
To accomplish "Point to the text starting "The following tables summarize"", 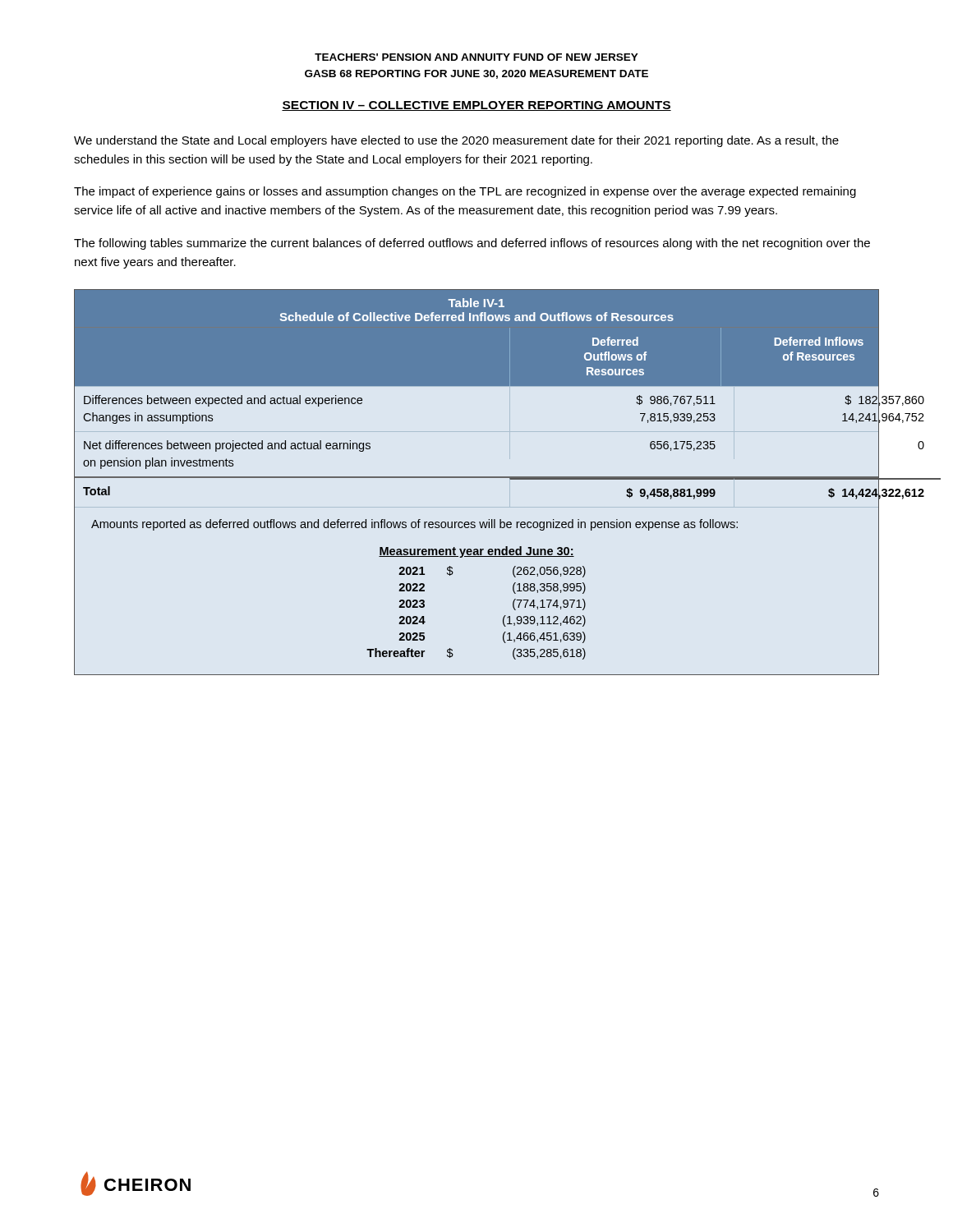I will point(472,252).
